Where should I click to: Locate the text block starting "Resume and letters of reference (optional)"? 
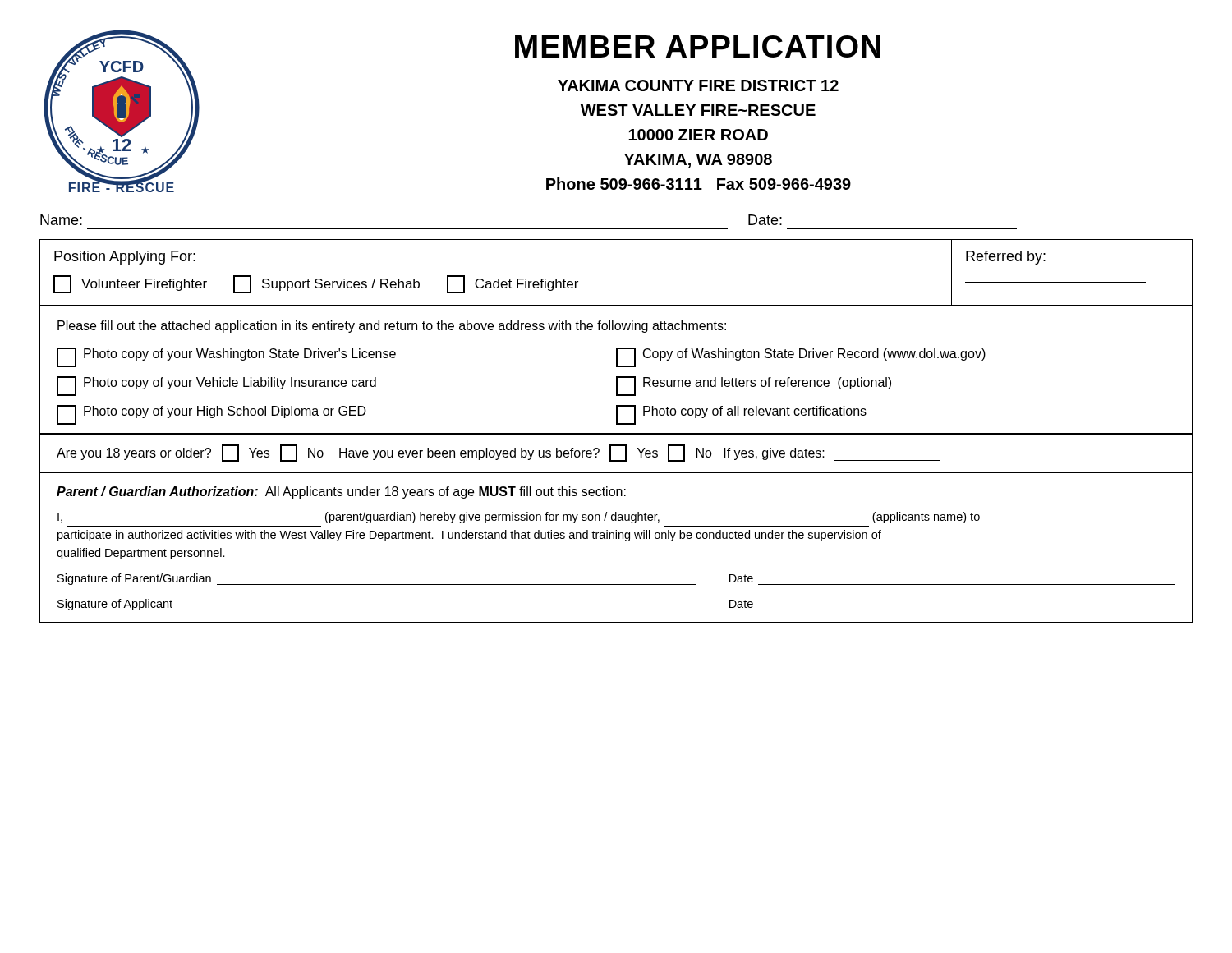pos(754,386)
